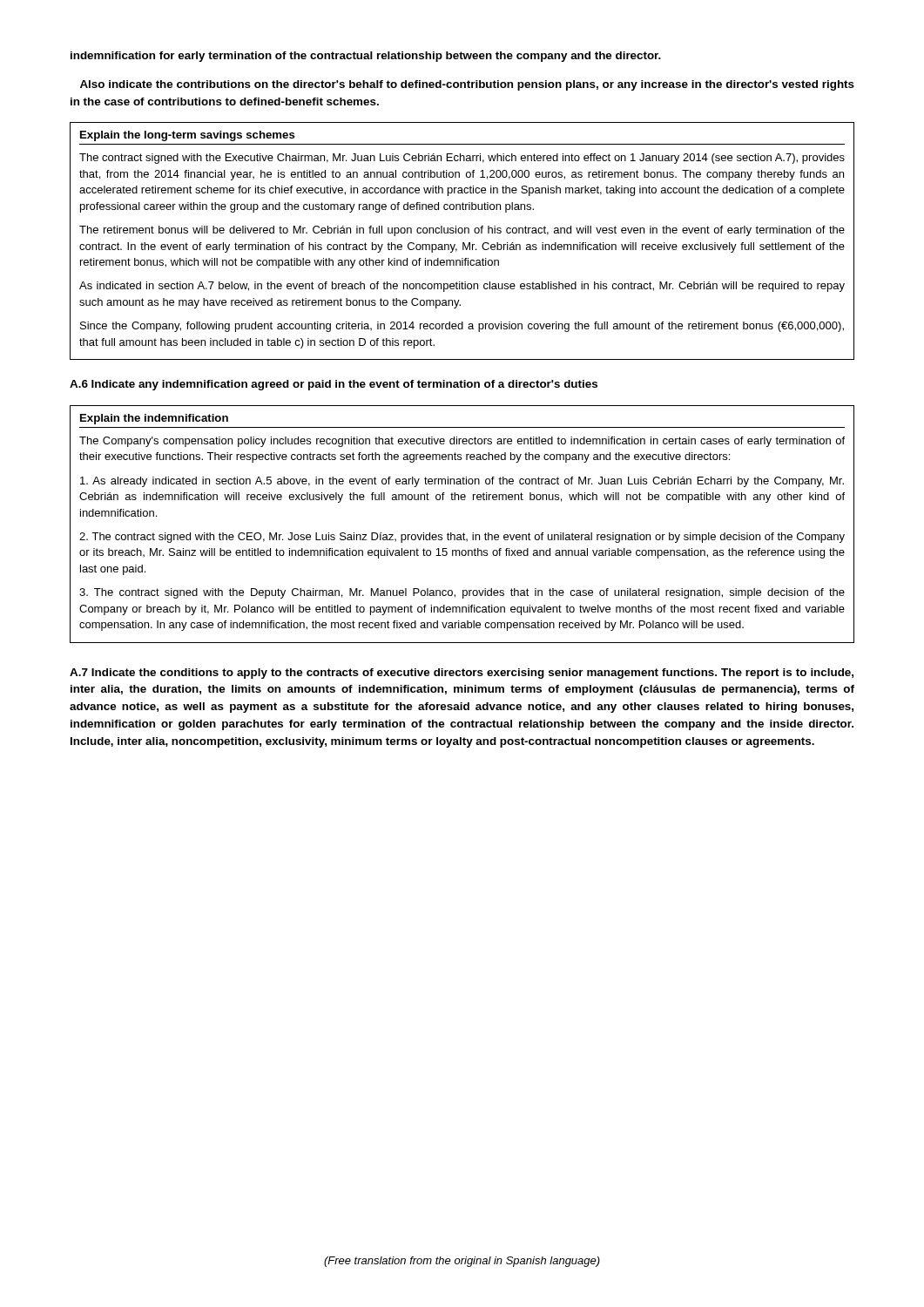
Task: Select the element starting "indemnification for early termination of"
Action: [x=365, y=55]
